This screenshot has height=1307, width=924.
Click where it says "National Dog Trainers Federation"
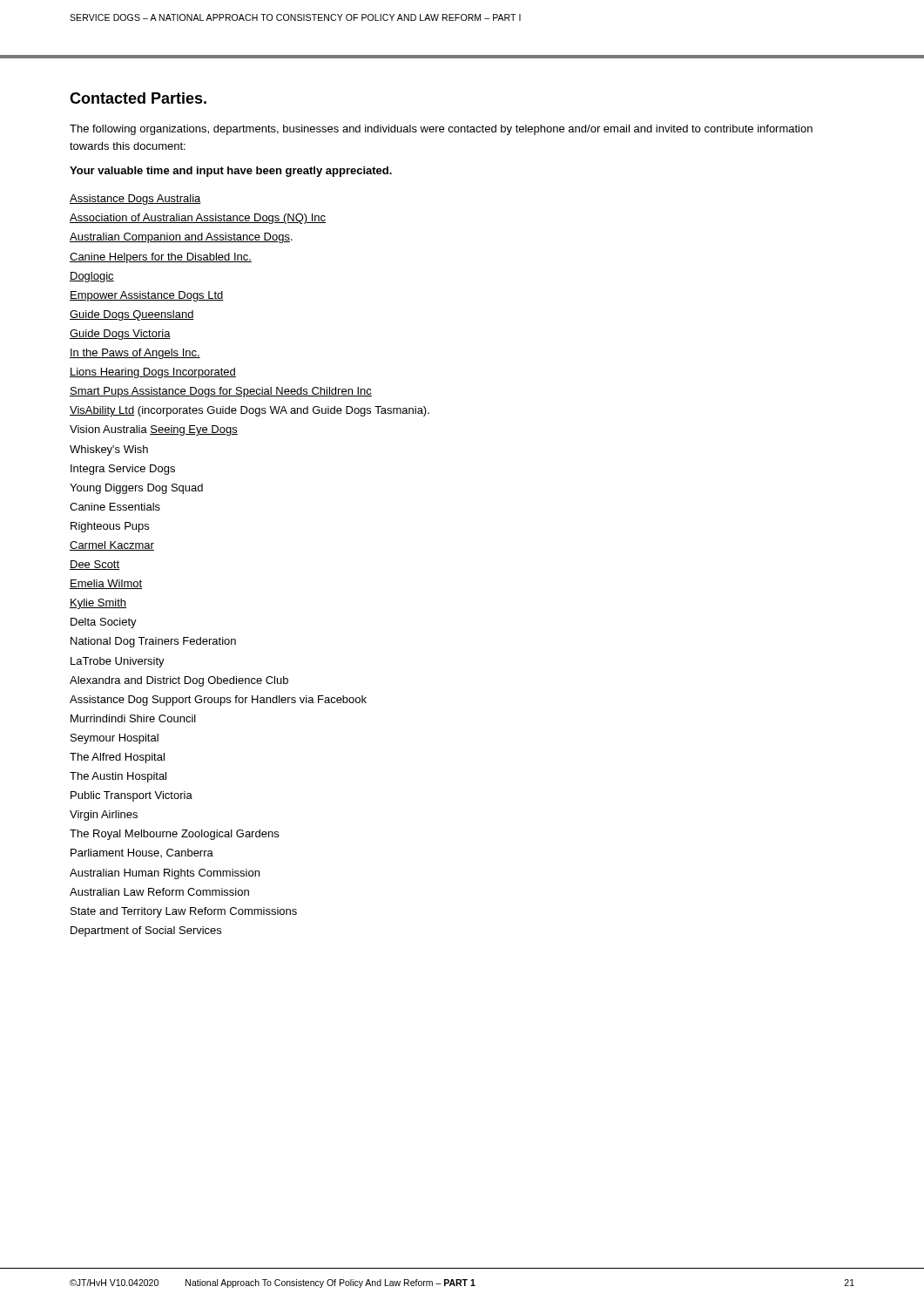[153, 641]
